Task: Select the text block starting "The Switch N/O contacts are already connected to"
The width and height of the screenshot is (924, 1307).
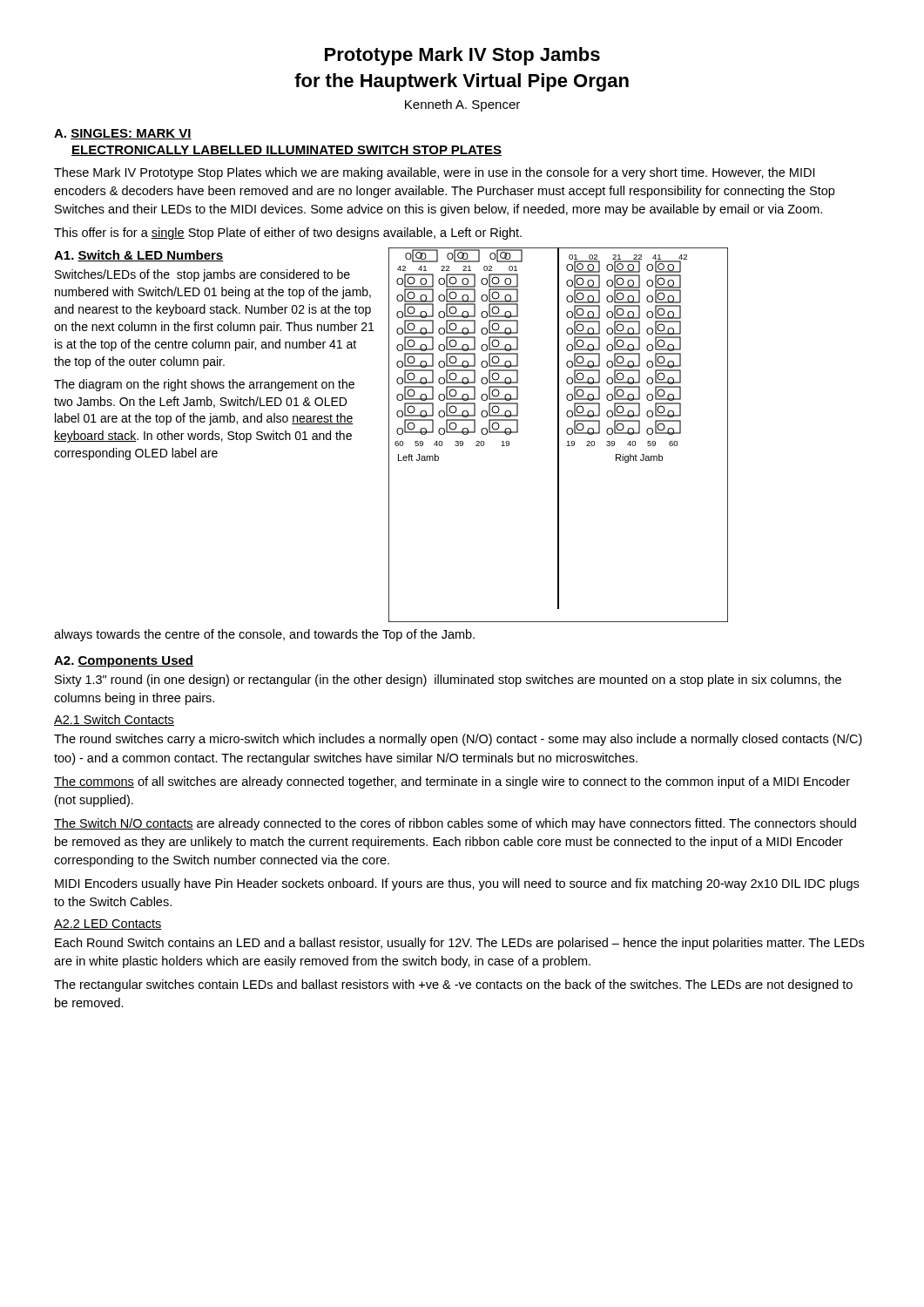Action: pyautogui.click(x=455, y=841)
